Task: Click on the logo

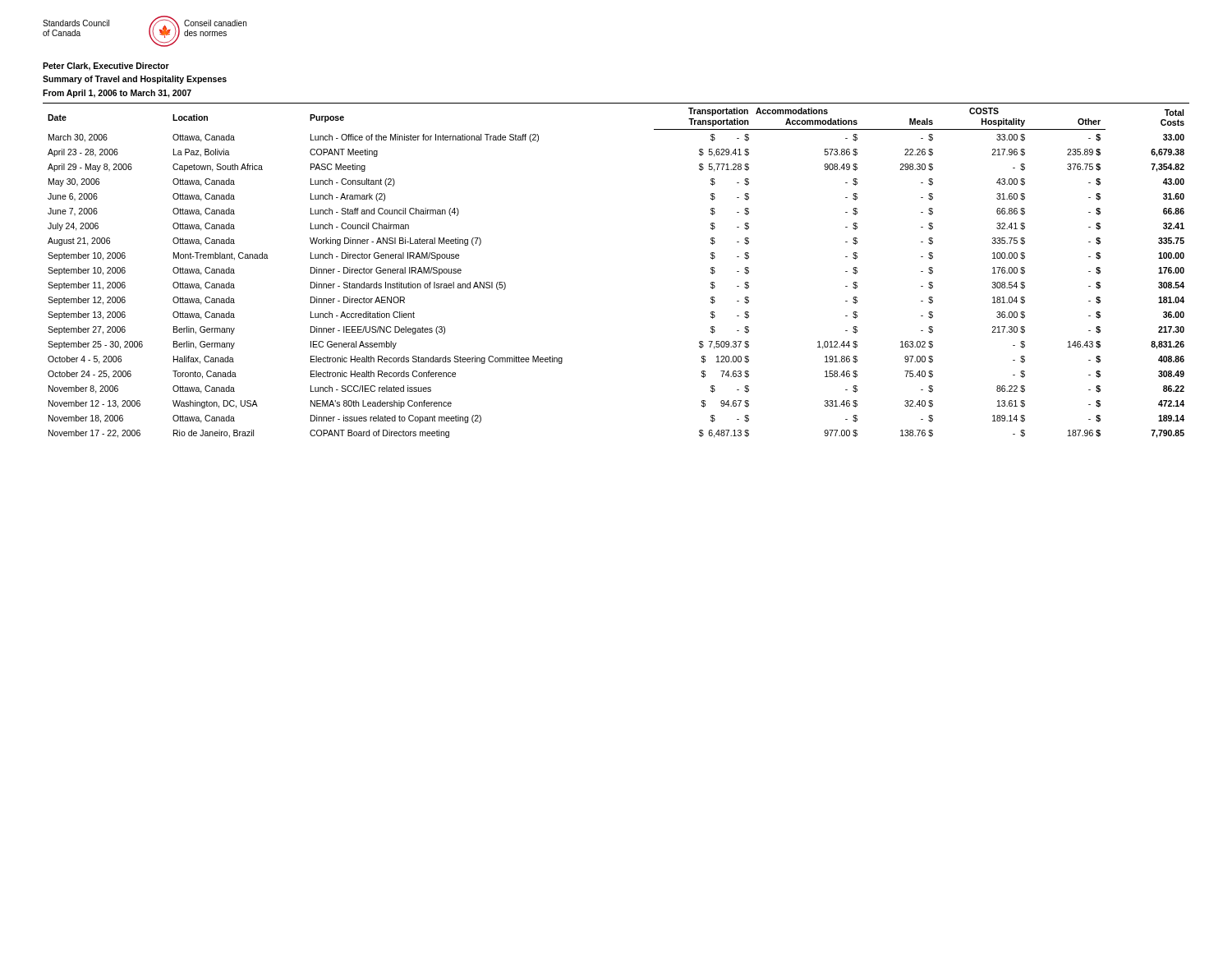Action: [150, 34]
